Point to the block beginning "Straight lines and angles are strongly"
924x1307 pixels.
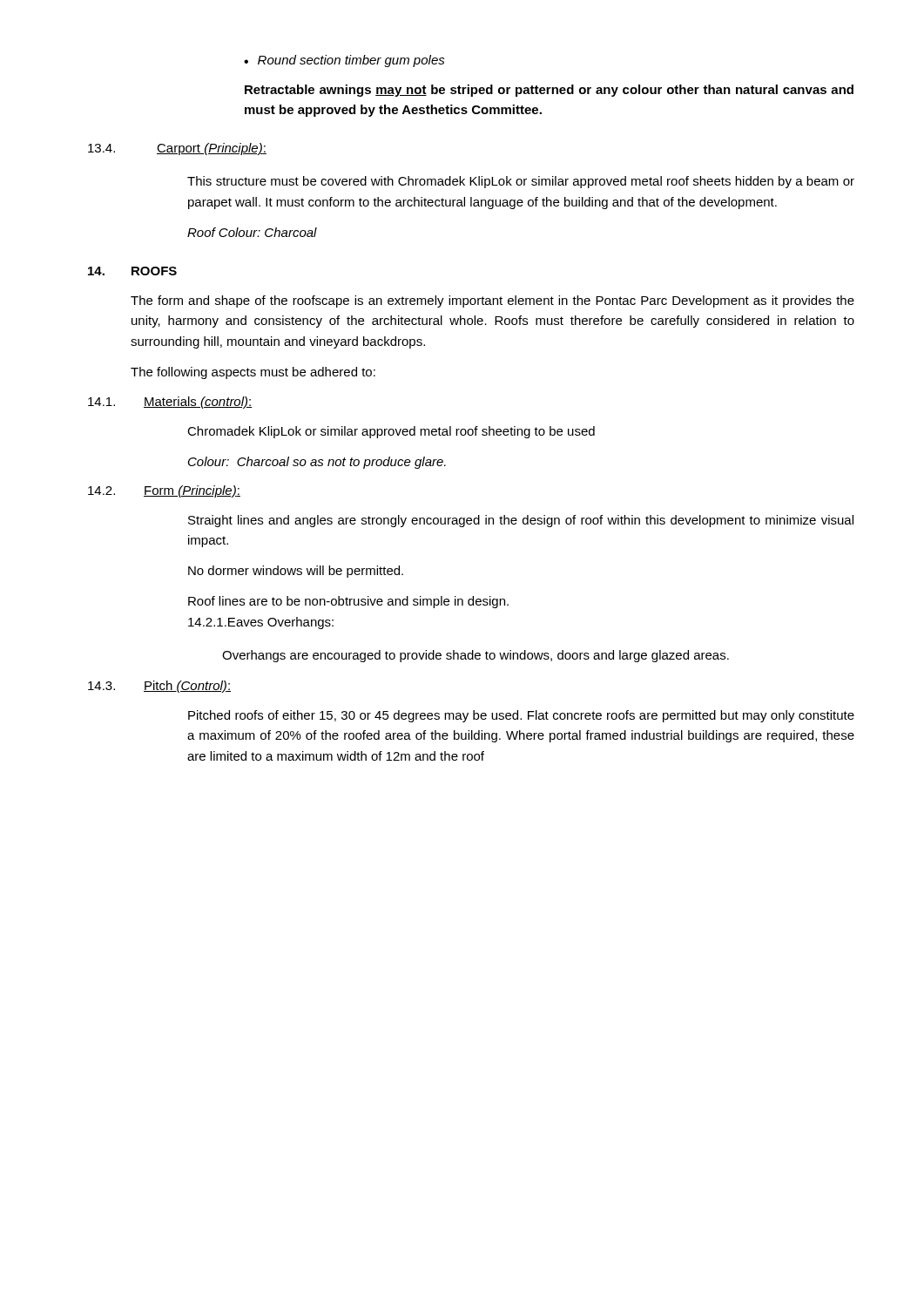[x=521, y=521]
